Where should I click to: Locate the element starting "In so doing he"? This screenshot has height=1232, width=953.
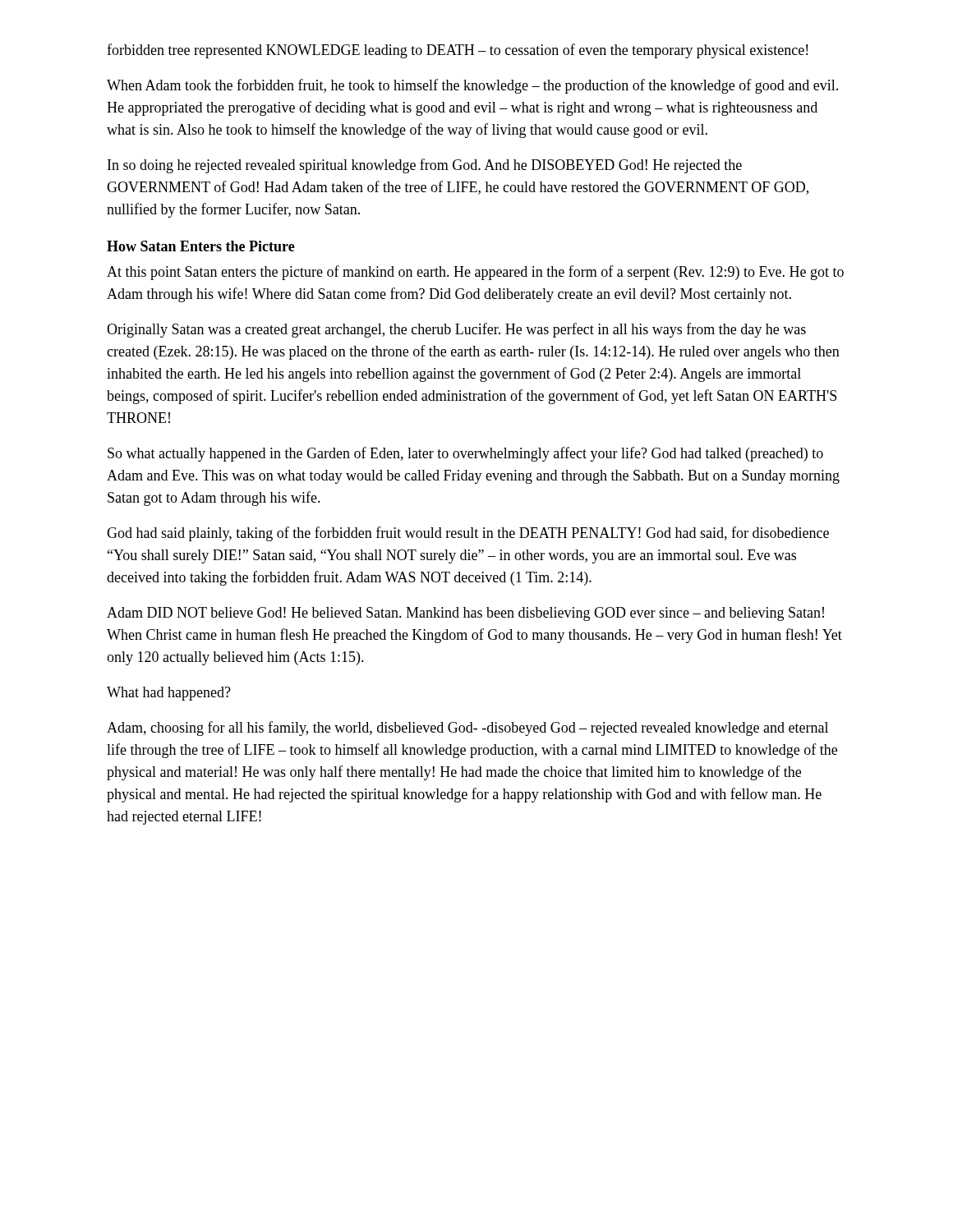pos(458,187)
